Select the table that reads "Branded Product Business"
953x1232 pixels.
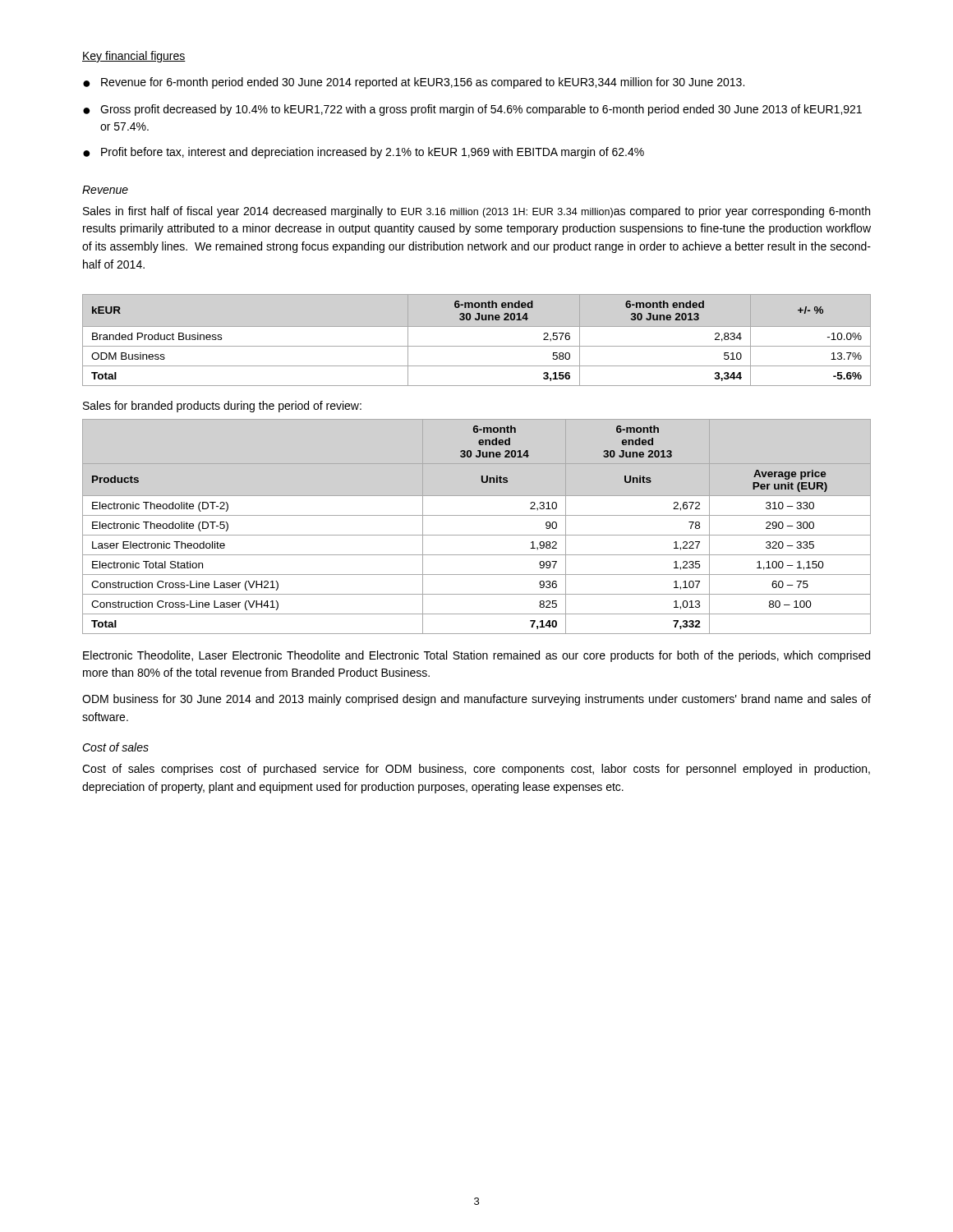tap(476, 340)
